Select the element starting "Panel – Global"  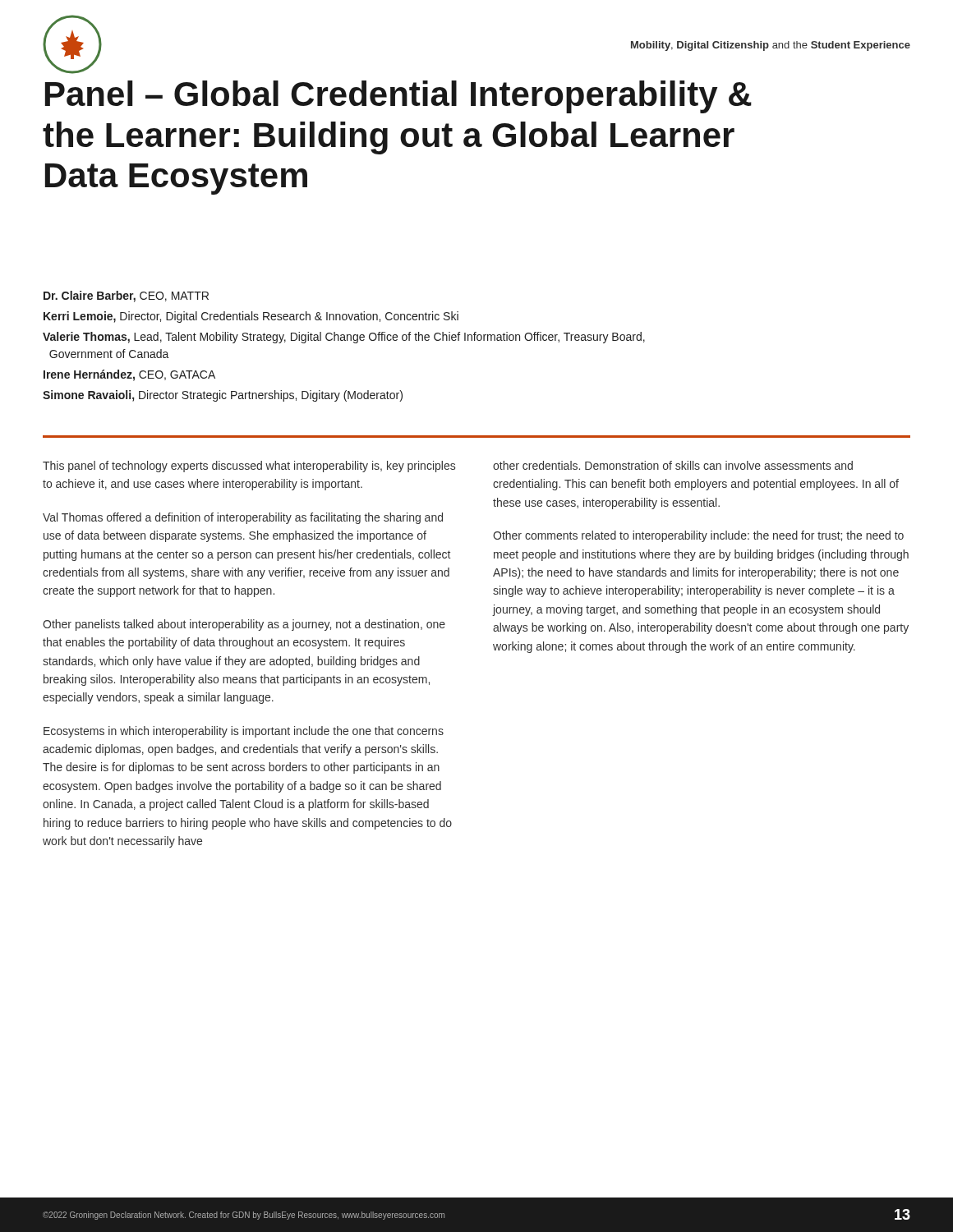[x=476, y=135]
